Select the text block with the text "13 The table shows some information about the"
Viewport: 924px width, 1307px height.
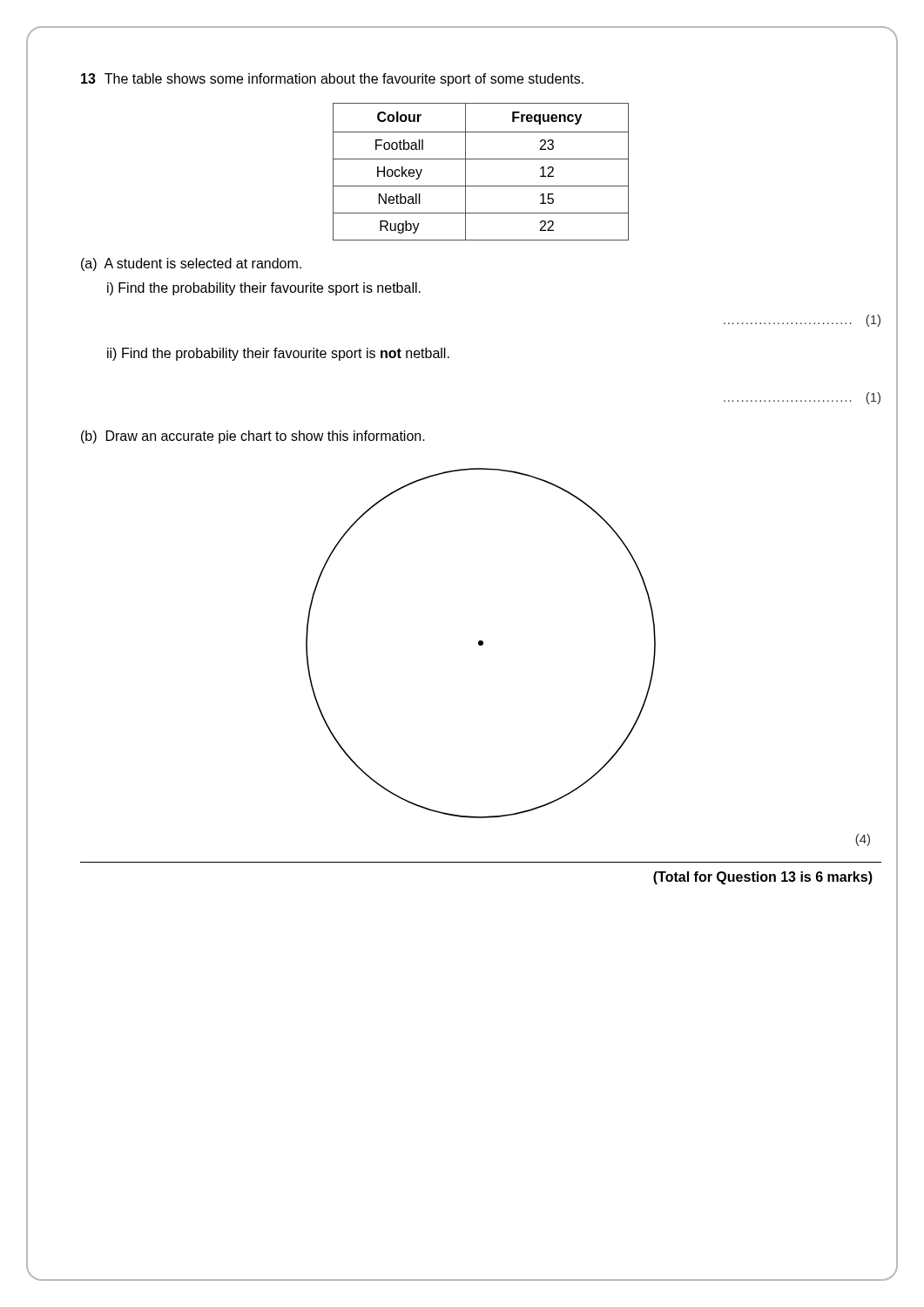pos(332,79)
